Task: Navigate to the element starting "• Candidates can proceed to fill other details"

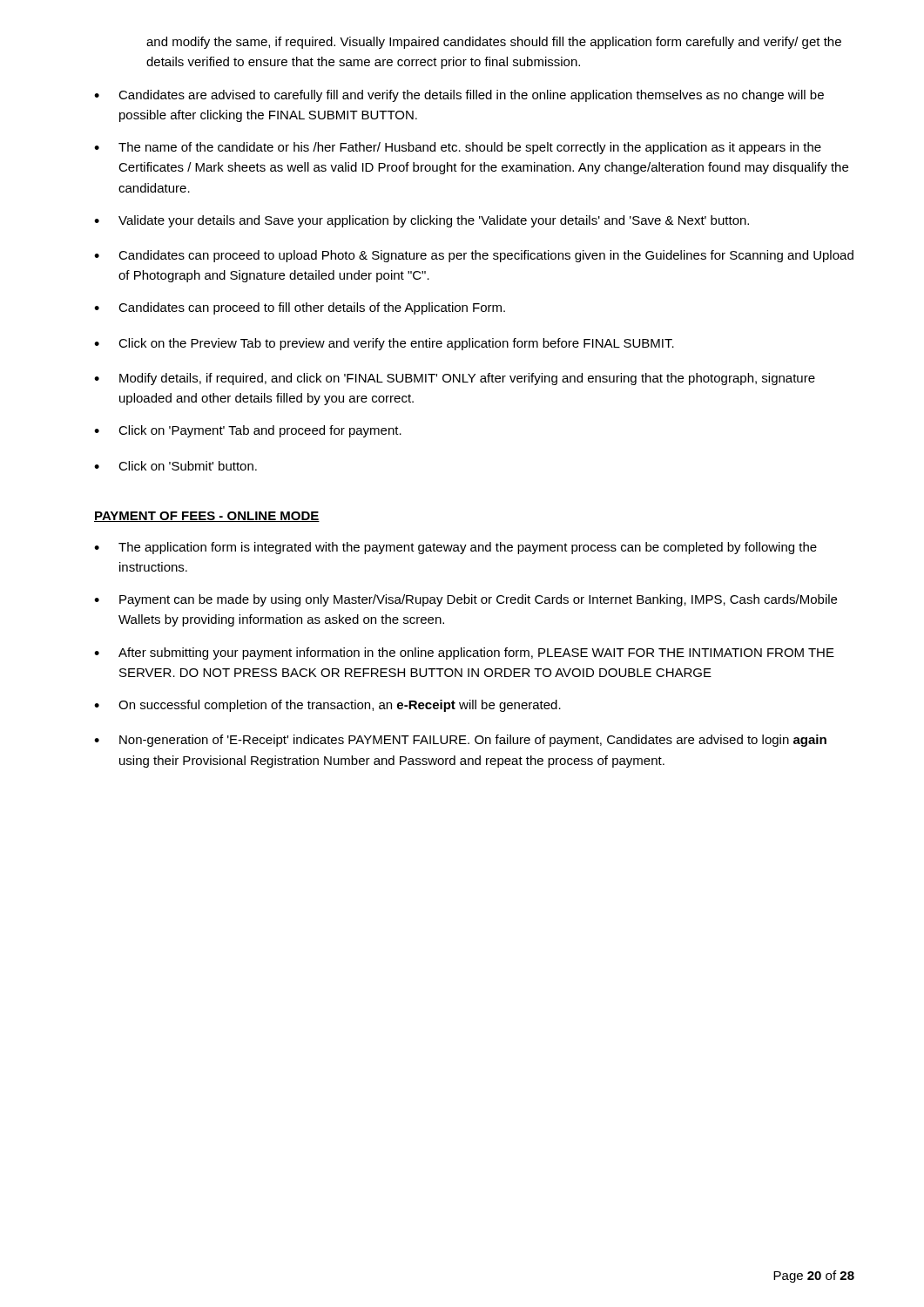Action: pos(474,309)
